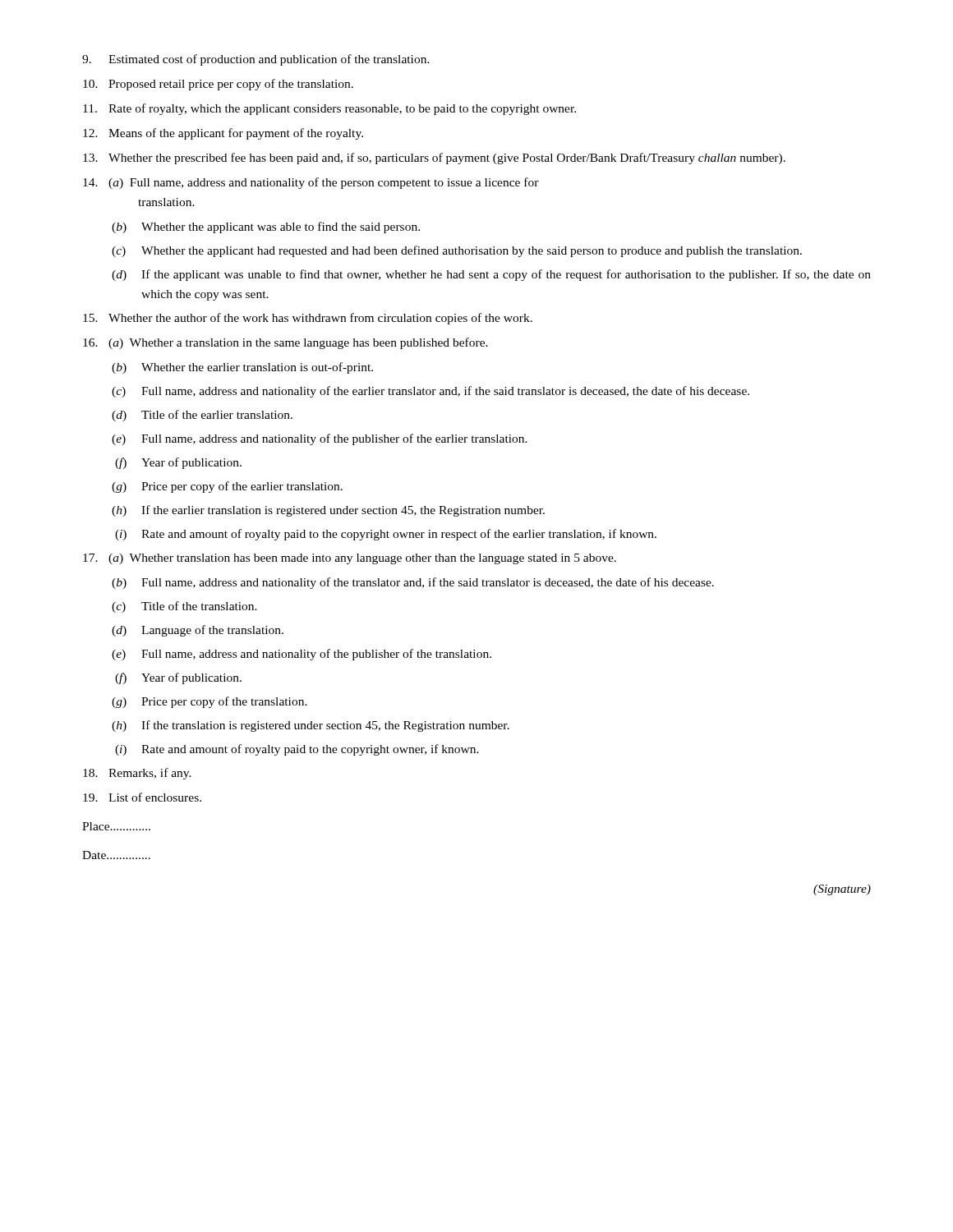Locate the block of text that opens with "16. (a) Whether a translation in the same"
Image resolution: width=953 pixels, height=1232 pixels.
pos(476,343)
